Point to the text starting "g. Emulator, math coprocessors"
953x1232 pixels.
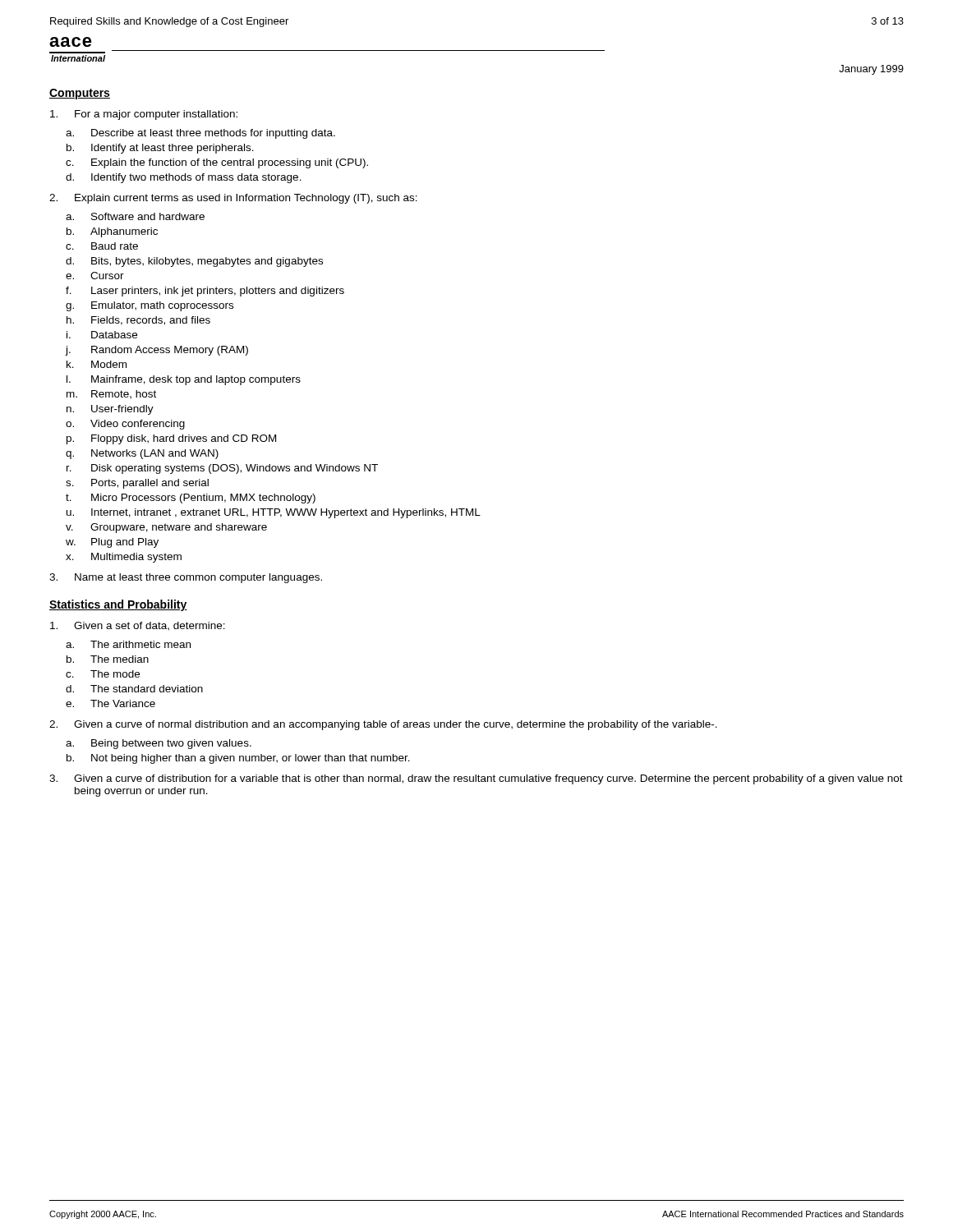click(x=150, y=306)
